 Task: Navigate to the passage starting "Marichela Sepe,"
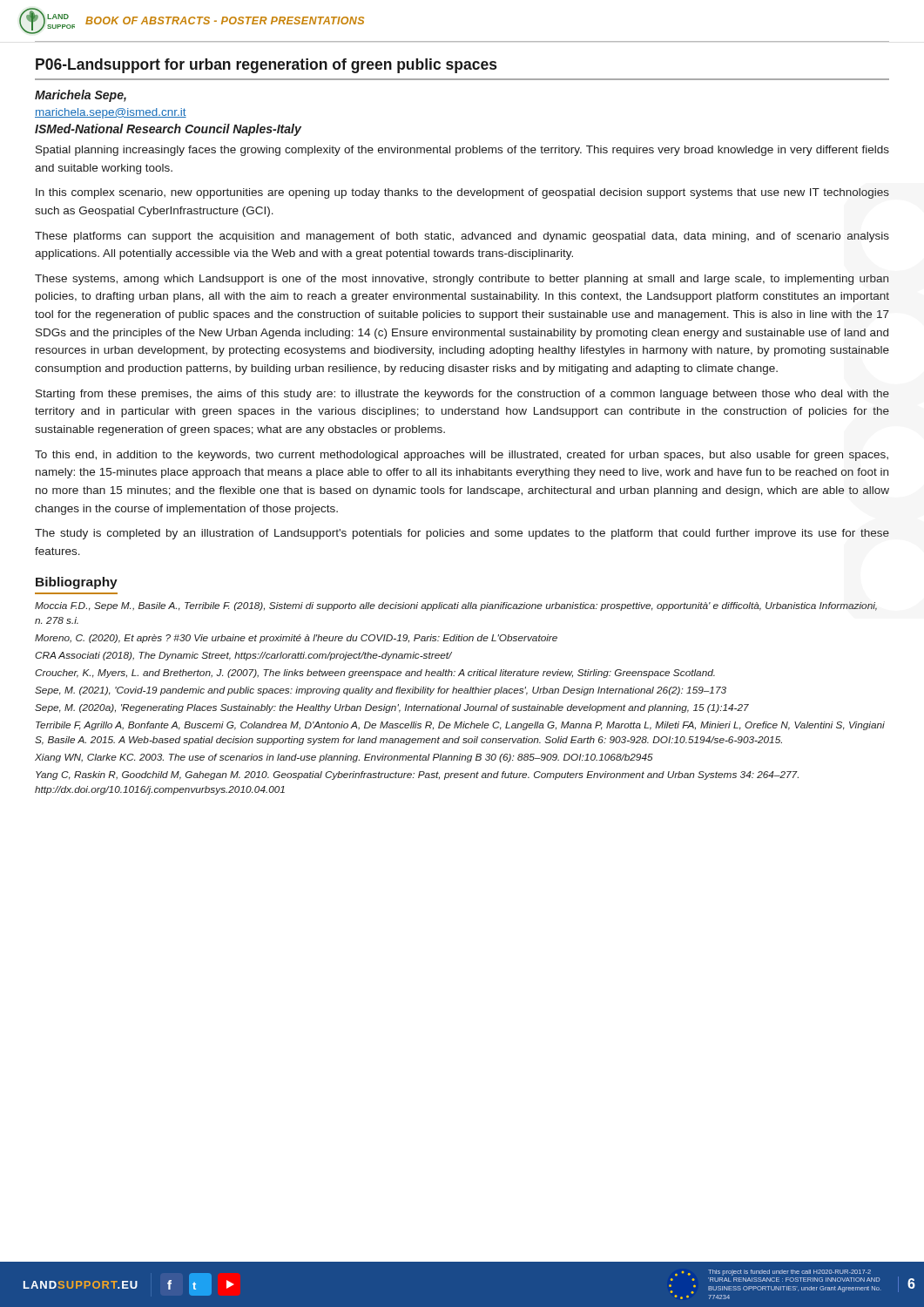click(x=81, y=95)
